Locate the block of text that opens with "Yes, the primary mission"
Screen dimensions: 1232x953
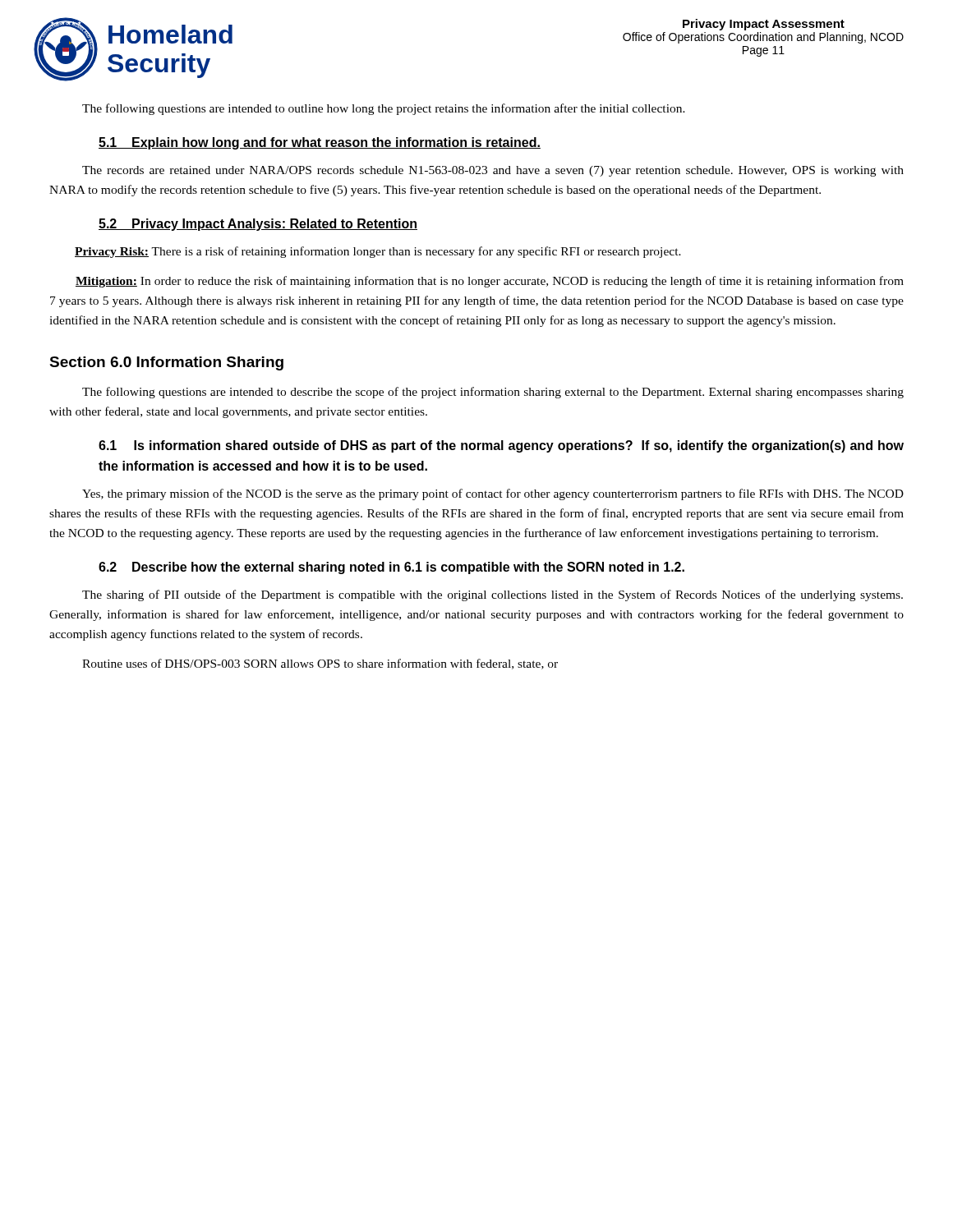click(x=476, y=513)
